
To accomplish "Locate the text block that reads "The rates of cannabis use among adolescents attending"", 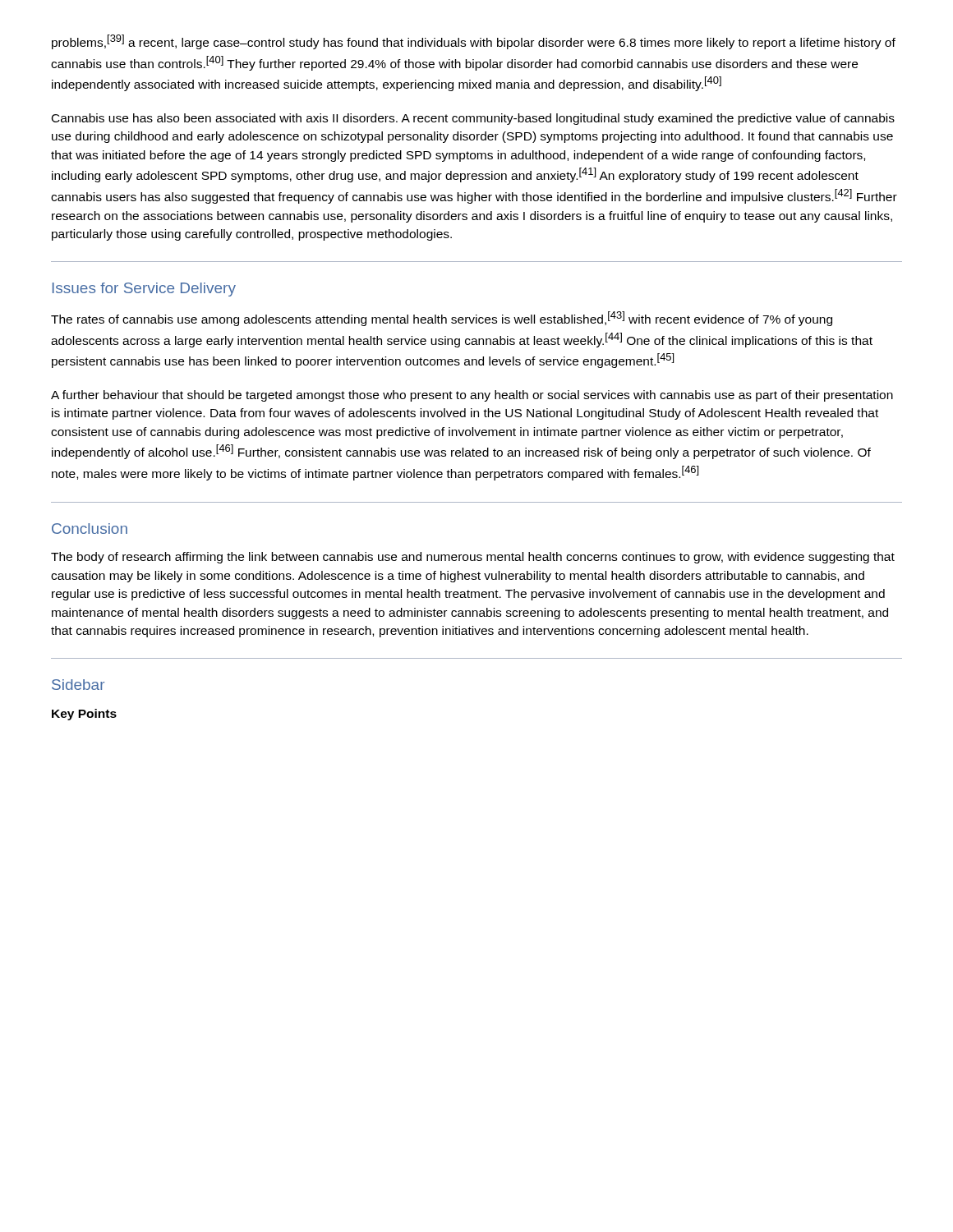I will click(462, 339).
